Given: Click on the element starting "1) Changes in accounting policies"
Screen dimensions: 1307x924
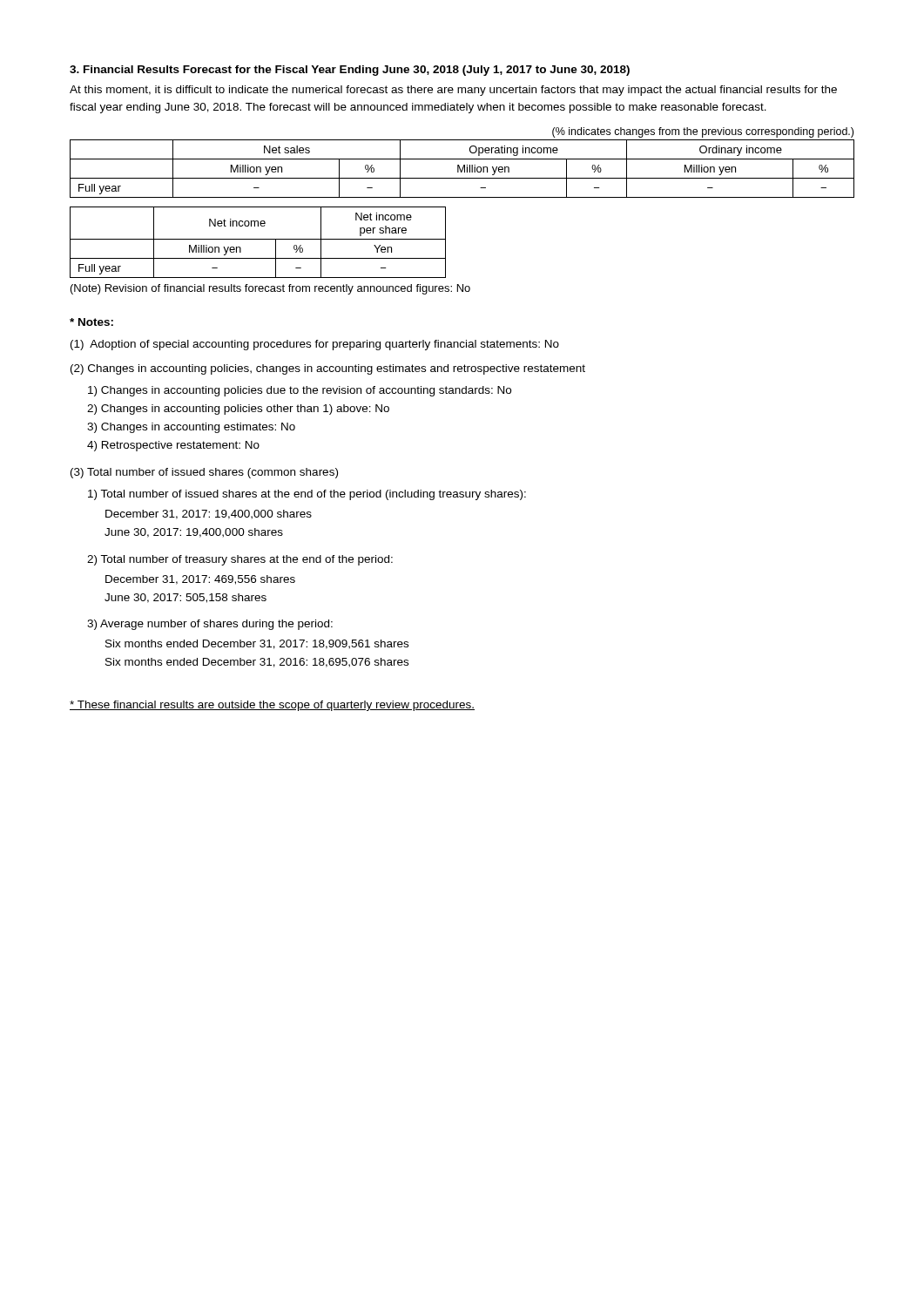Looking at the screenshot, I should (300, 390).
